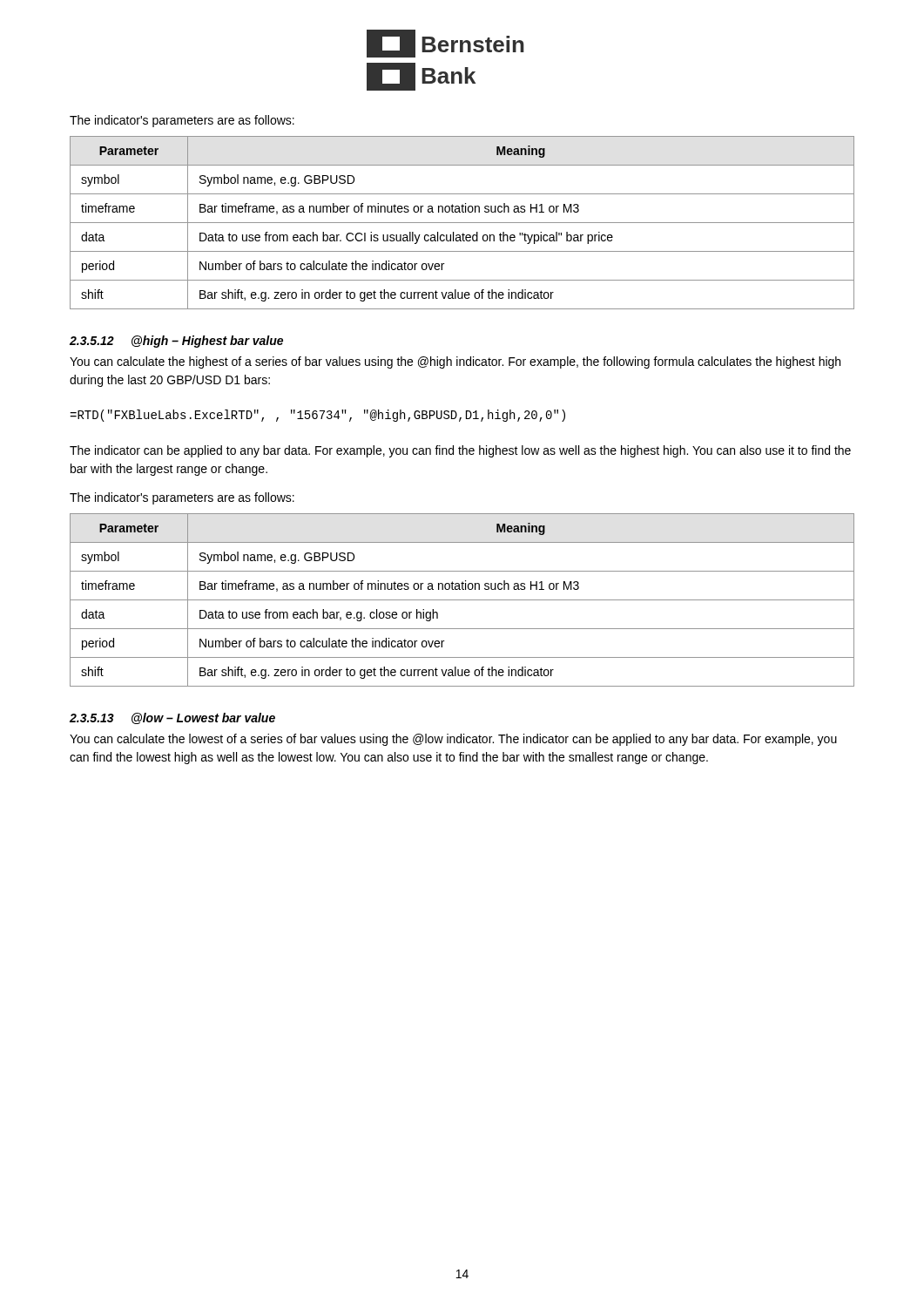Select the element starting "You can calculate the highest of"
924x1307 pixels.
pos(456,371)
